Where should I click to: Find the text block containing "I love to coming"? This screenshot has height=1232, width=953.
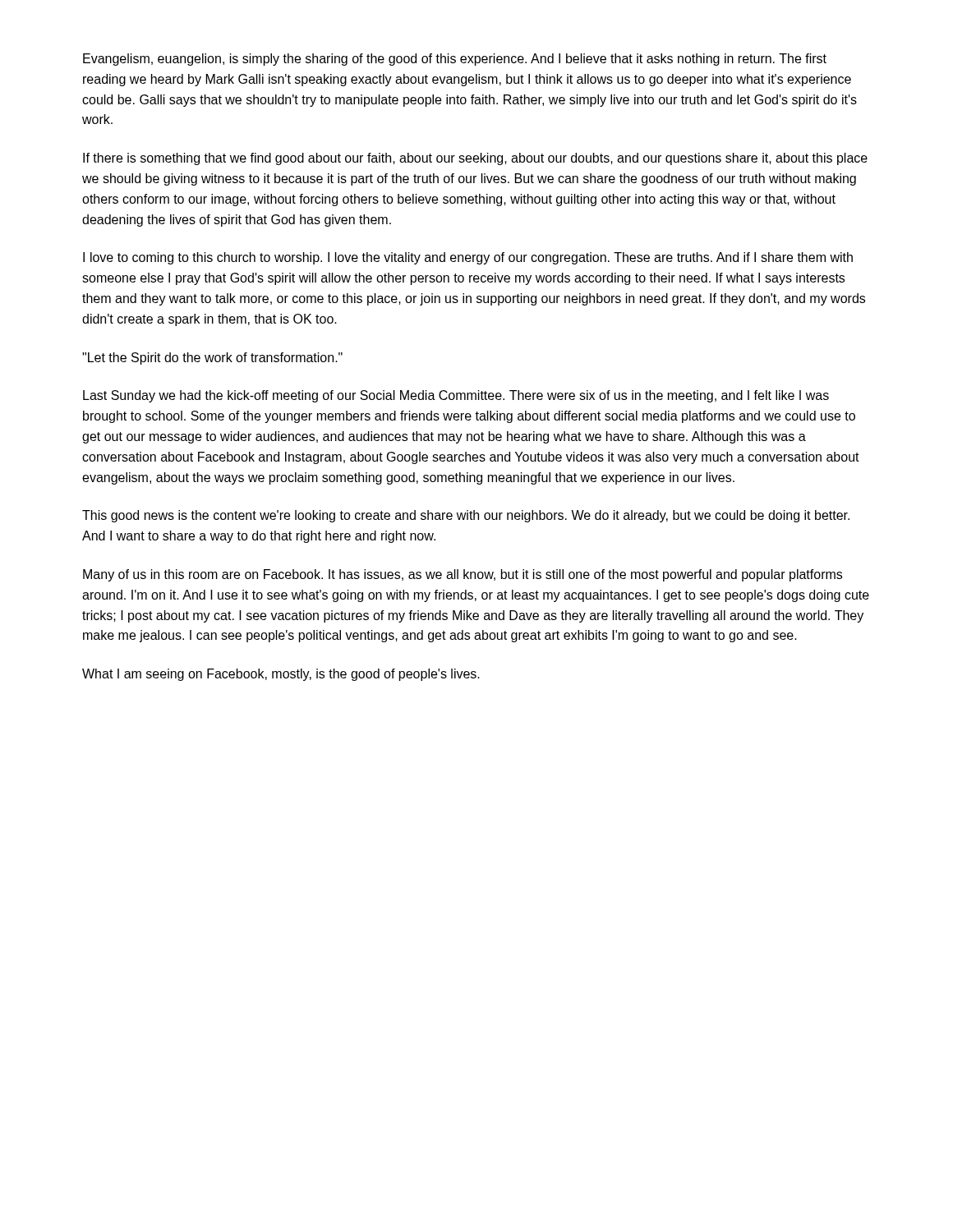[x=474, y=288]
